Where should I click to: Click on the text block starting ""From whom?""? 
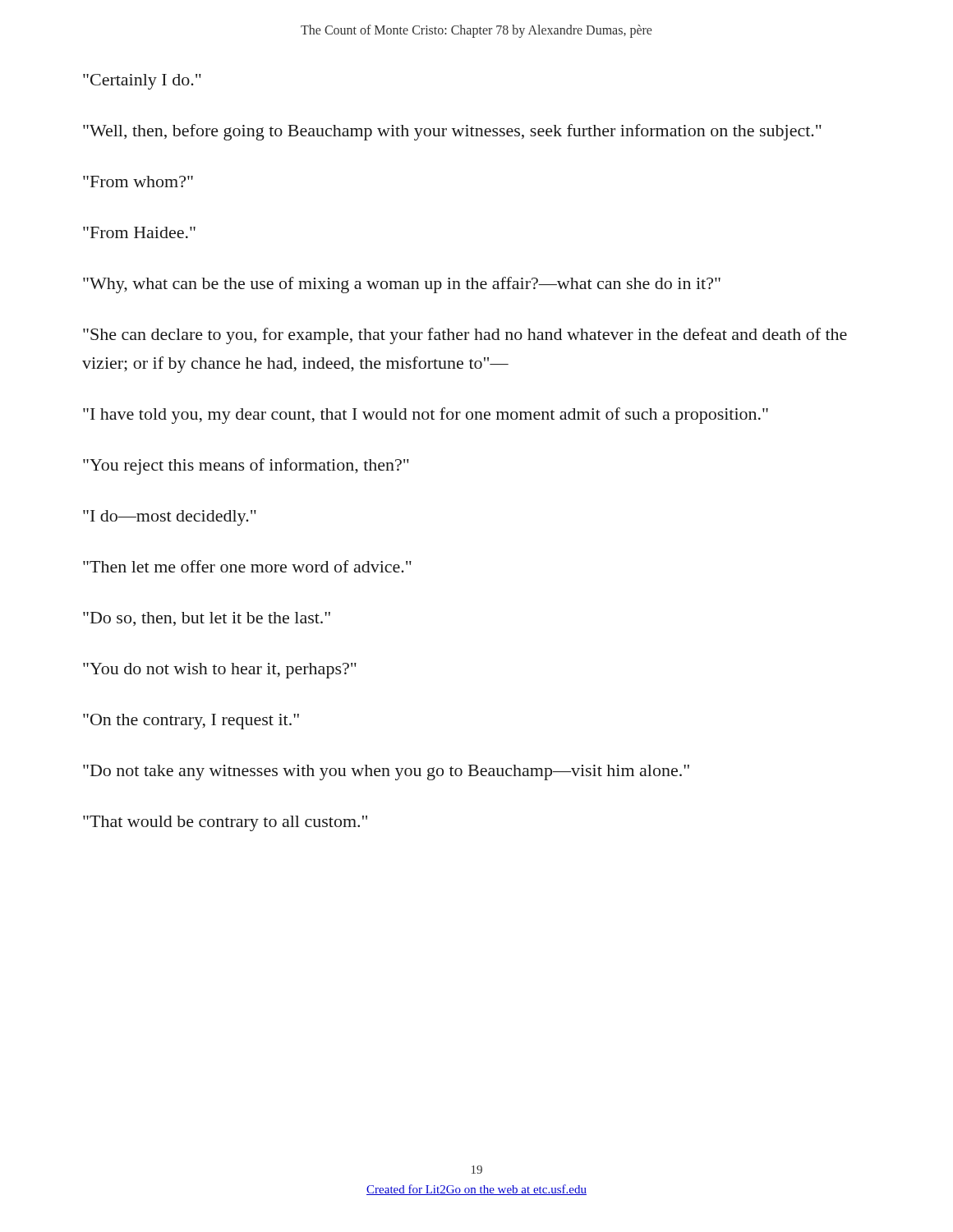[138, 181]
